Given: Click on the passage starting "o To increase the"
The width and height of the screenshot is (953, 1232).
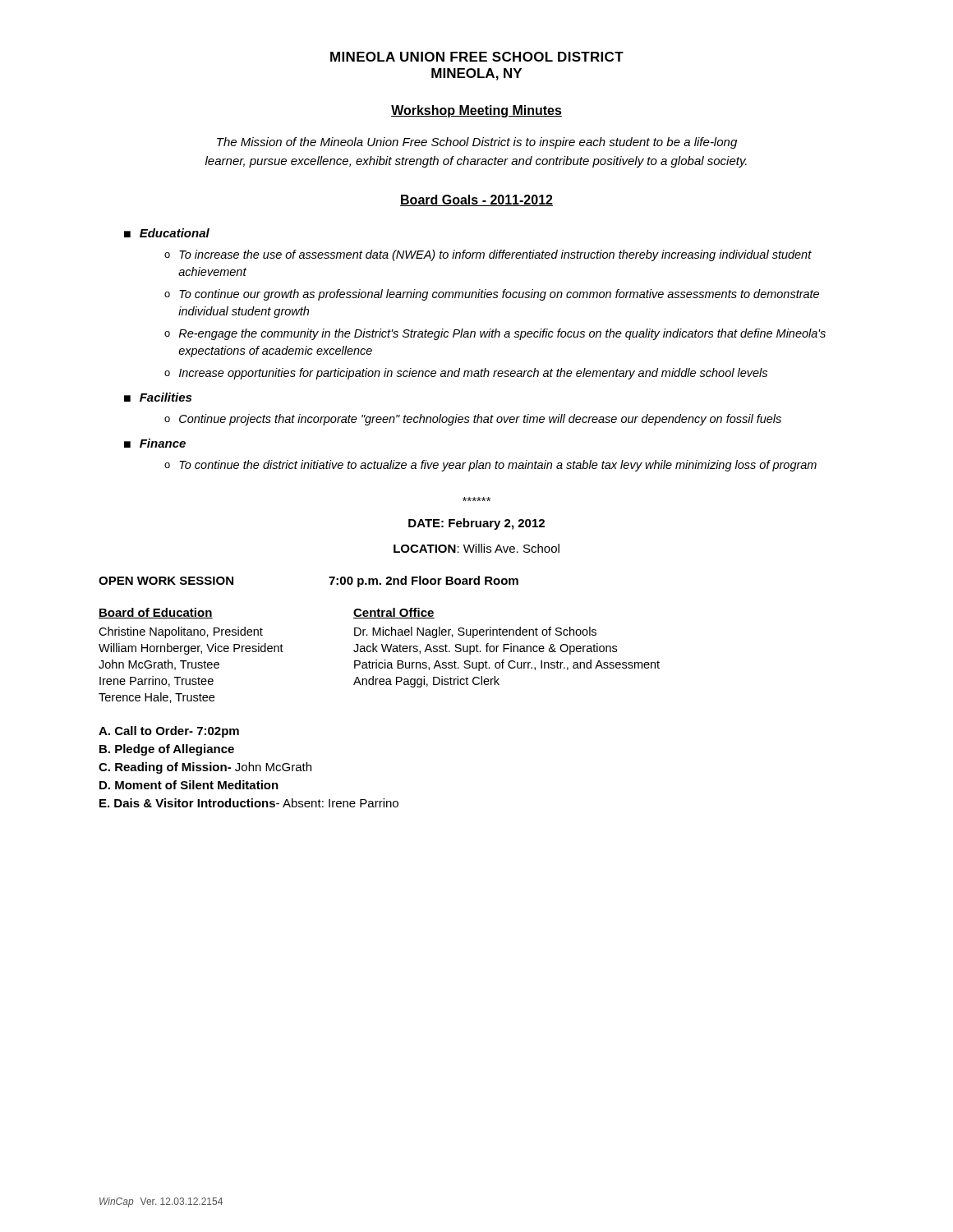Looking at the screenshot, I should click(509, 264).
